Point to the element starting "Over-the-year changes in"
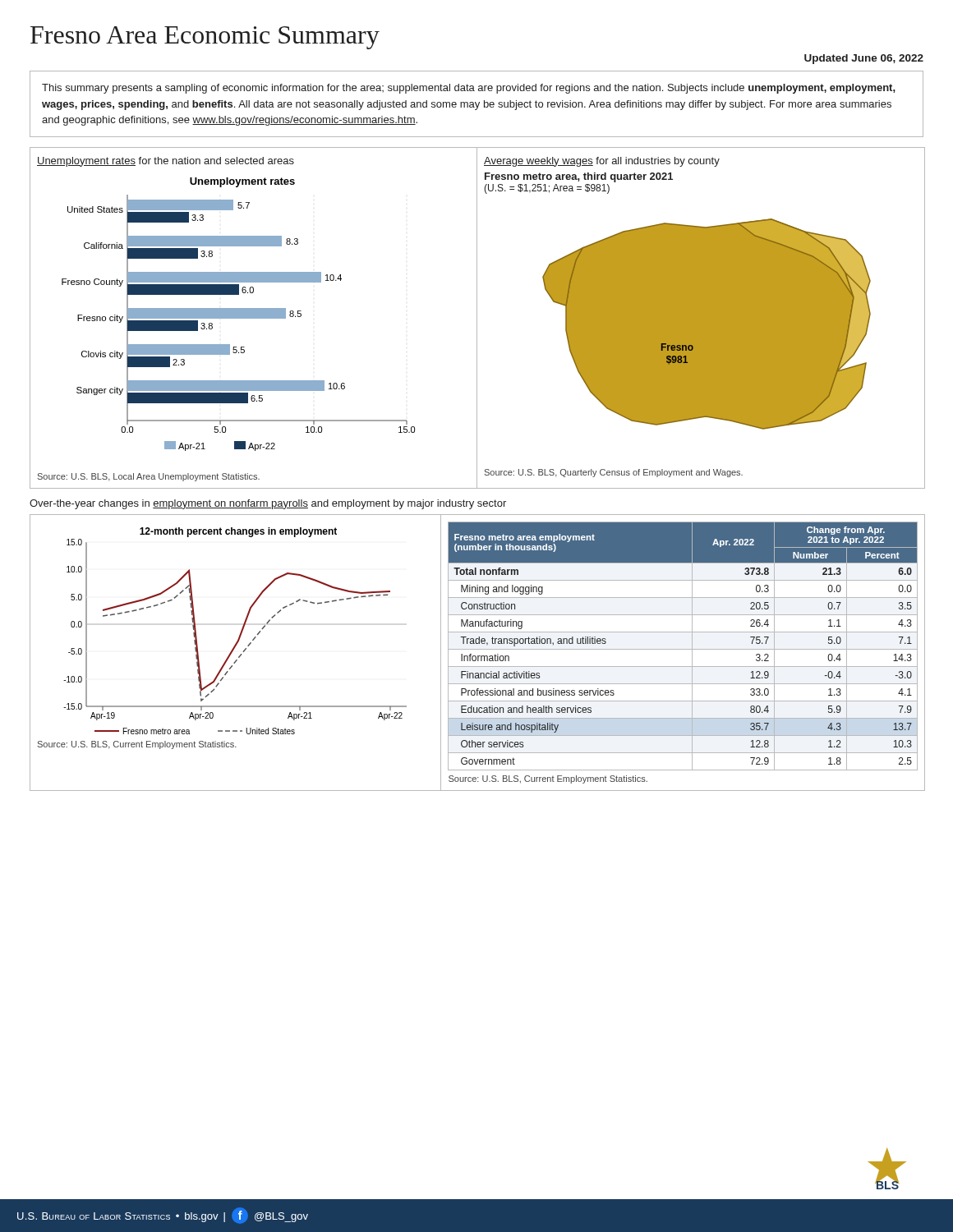This screenshot has width=953, height=1232. [268, 503]
